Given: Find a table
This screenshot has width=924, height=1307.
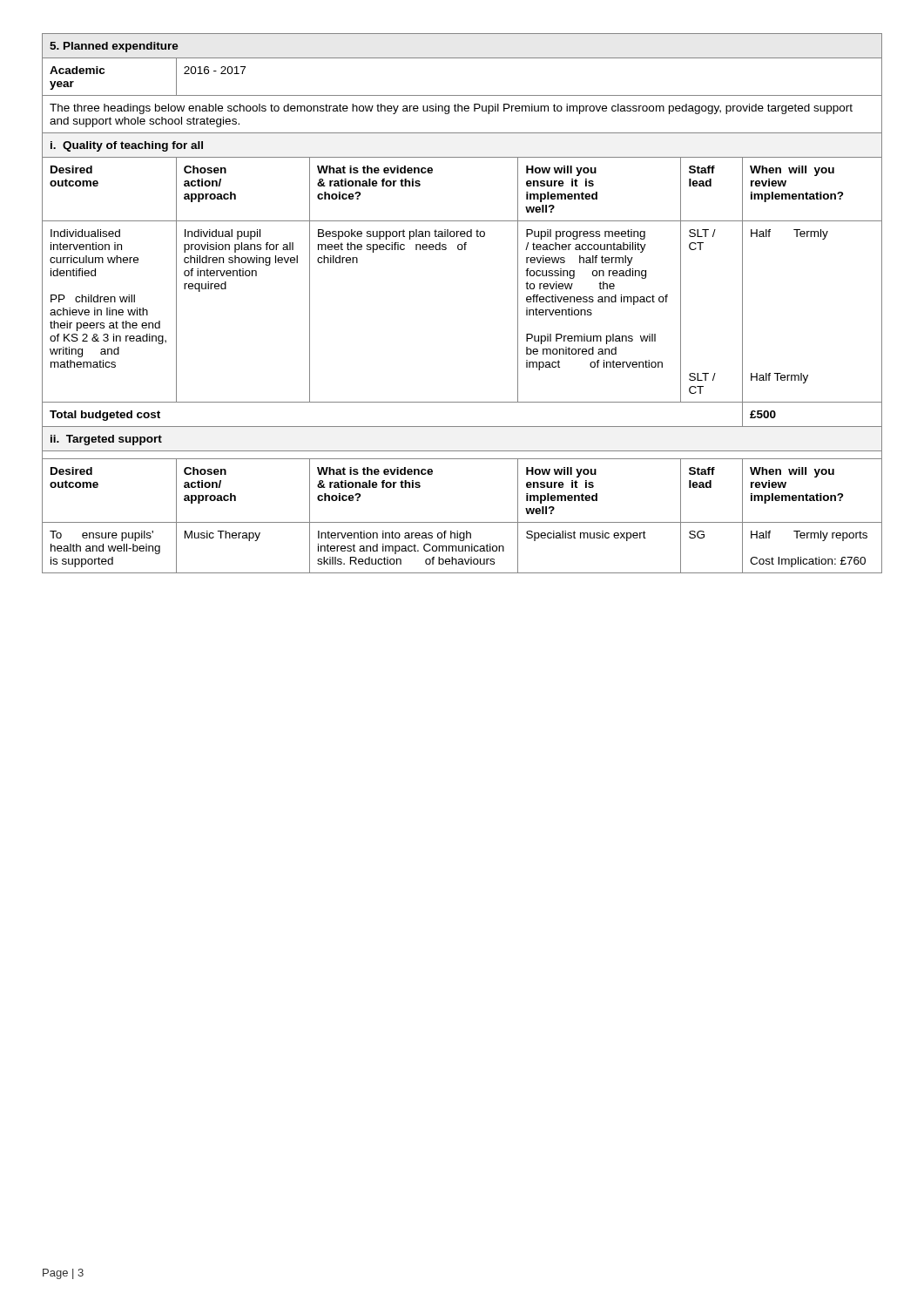Looking at the screenshot, I should pos(462,303).
